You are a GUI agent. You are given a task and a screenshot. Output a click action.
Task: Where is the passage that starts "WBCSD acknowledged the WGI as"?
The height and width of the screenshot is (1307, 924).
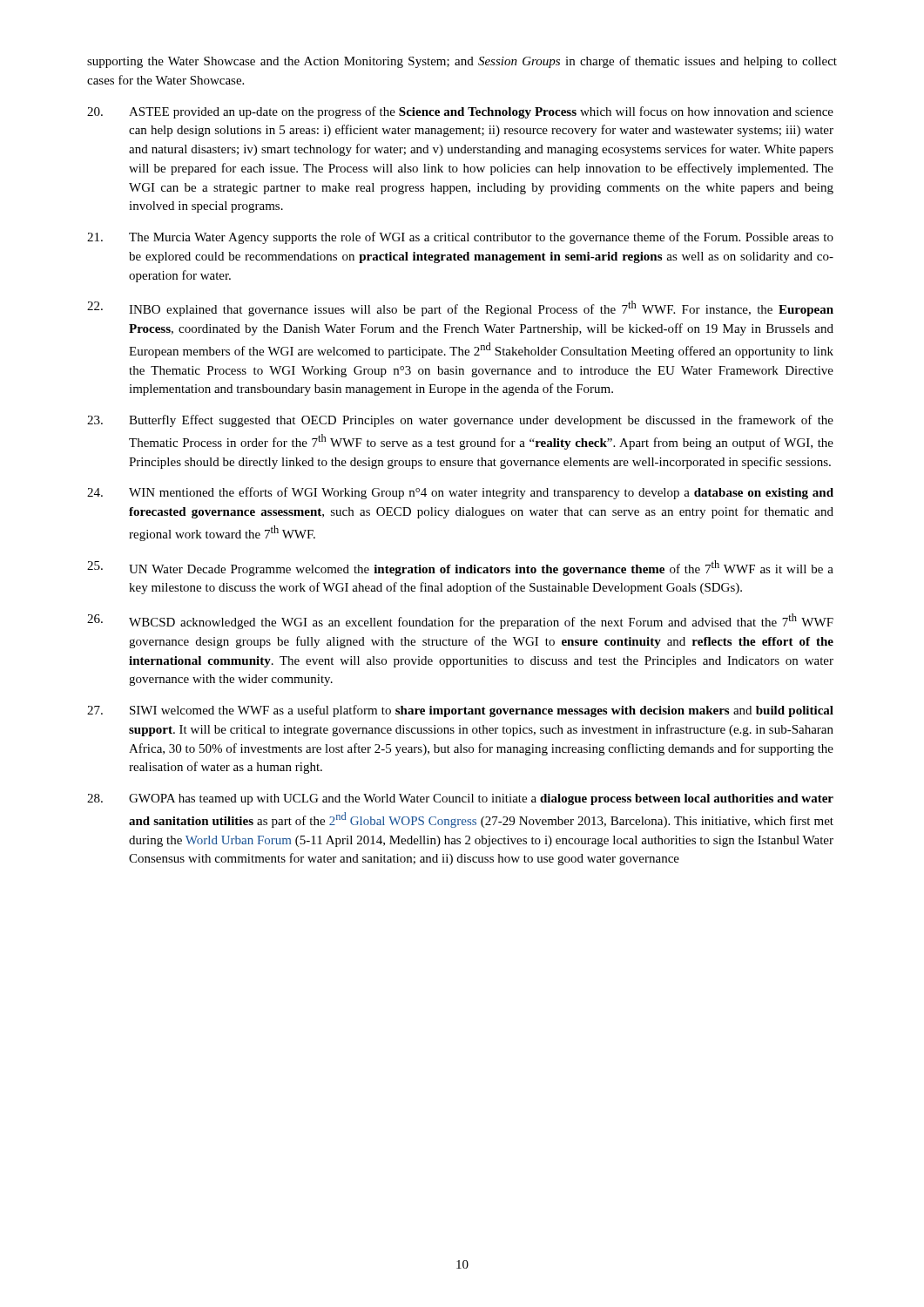460,650
